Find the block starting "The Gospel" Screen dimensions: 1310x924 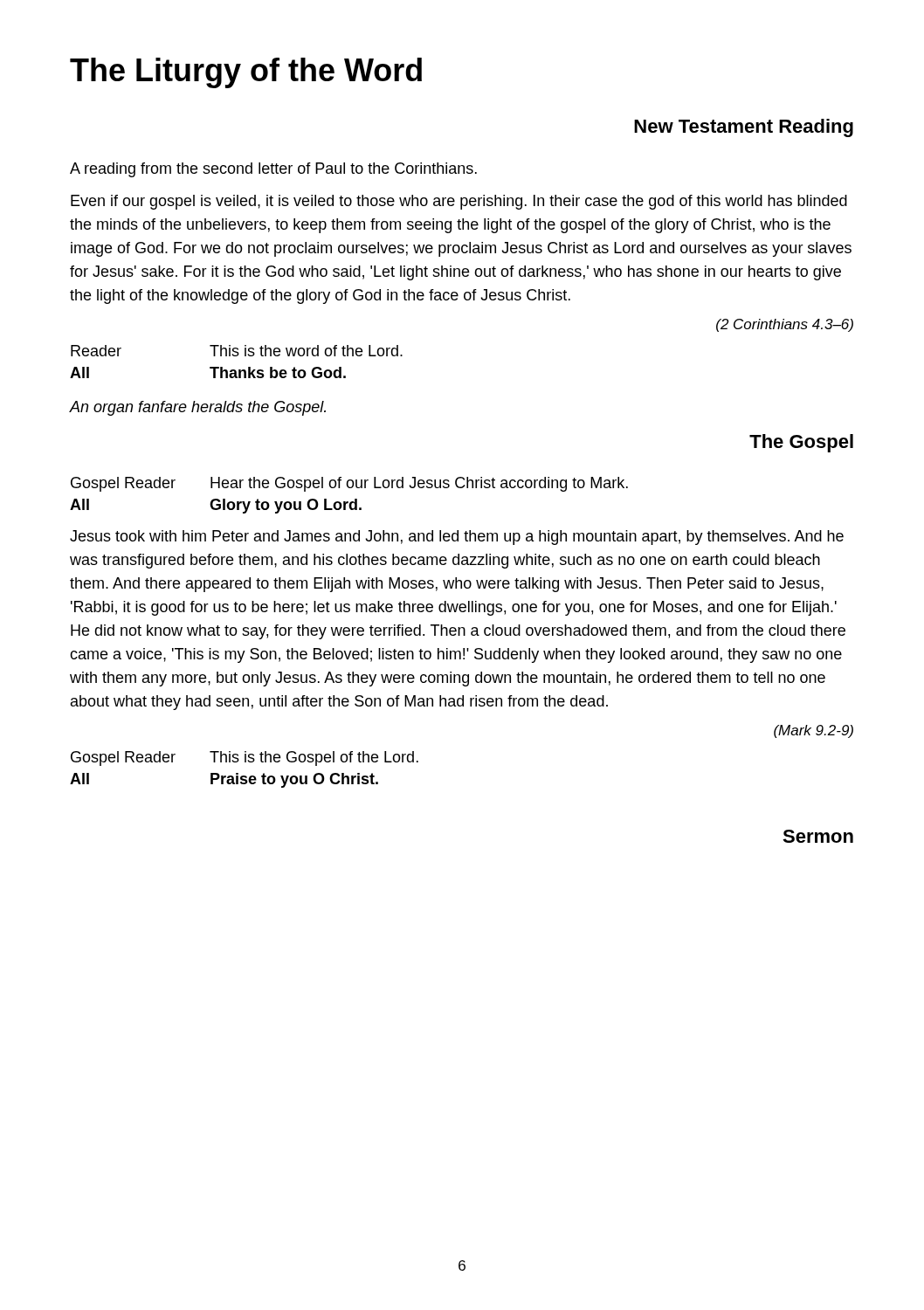click(x=801, y=443)
